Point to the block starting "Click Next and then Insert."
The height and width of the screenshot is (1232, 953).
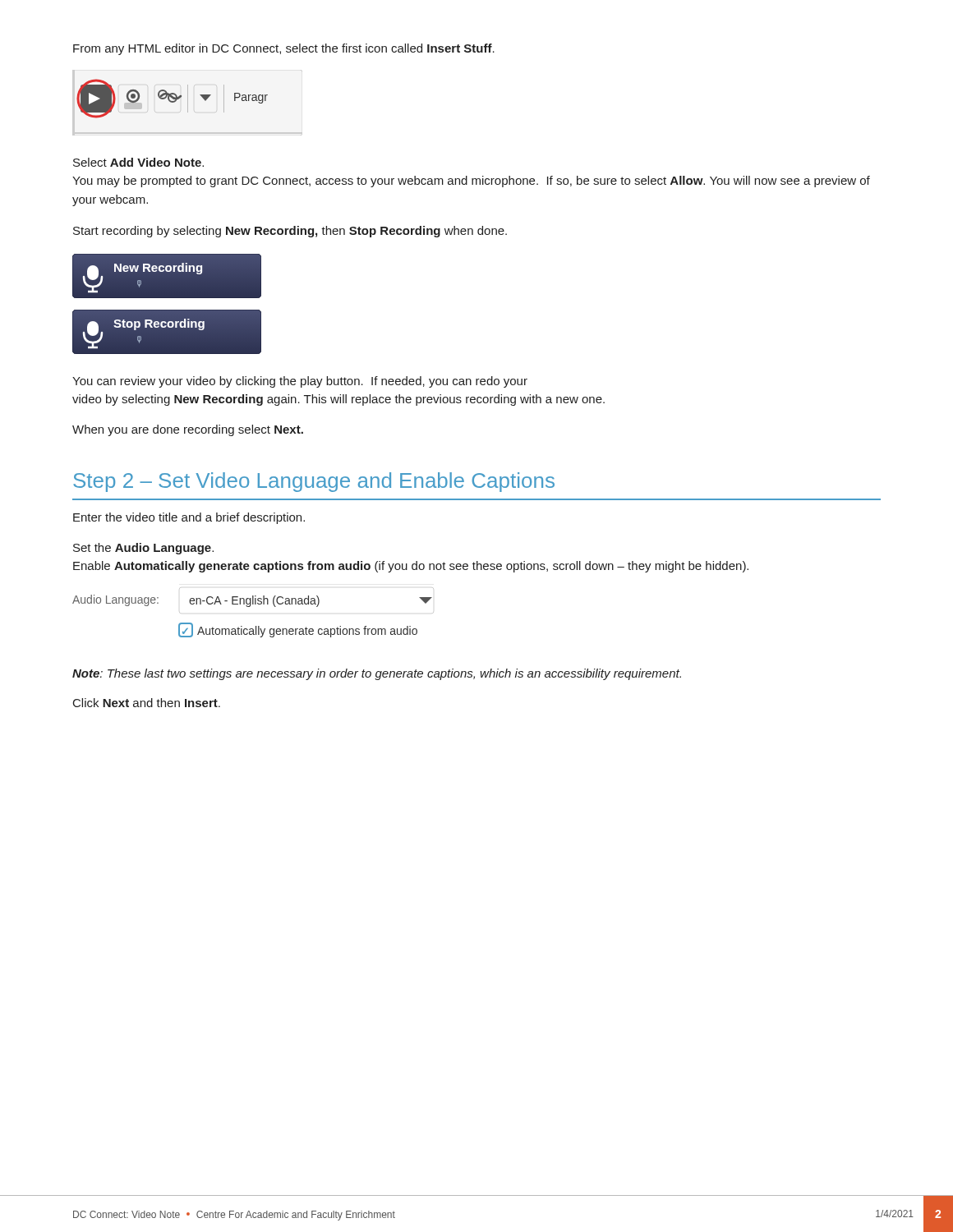tap(147, 703)
